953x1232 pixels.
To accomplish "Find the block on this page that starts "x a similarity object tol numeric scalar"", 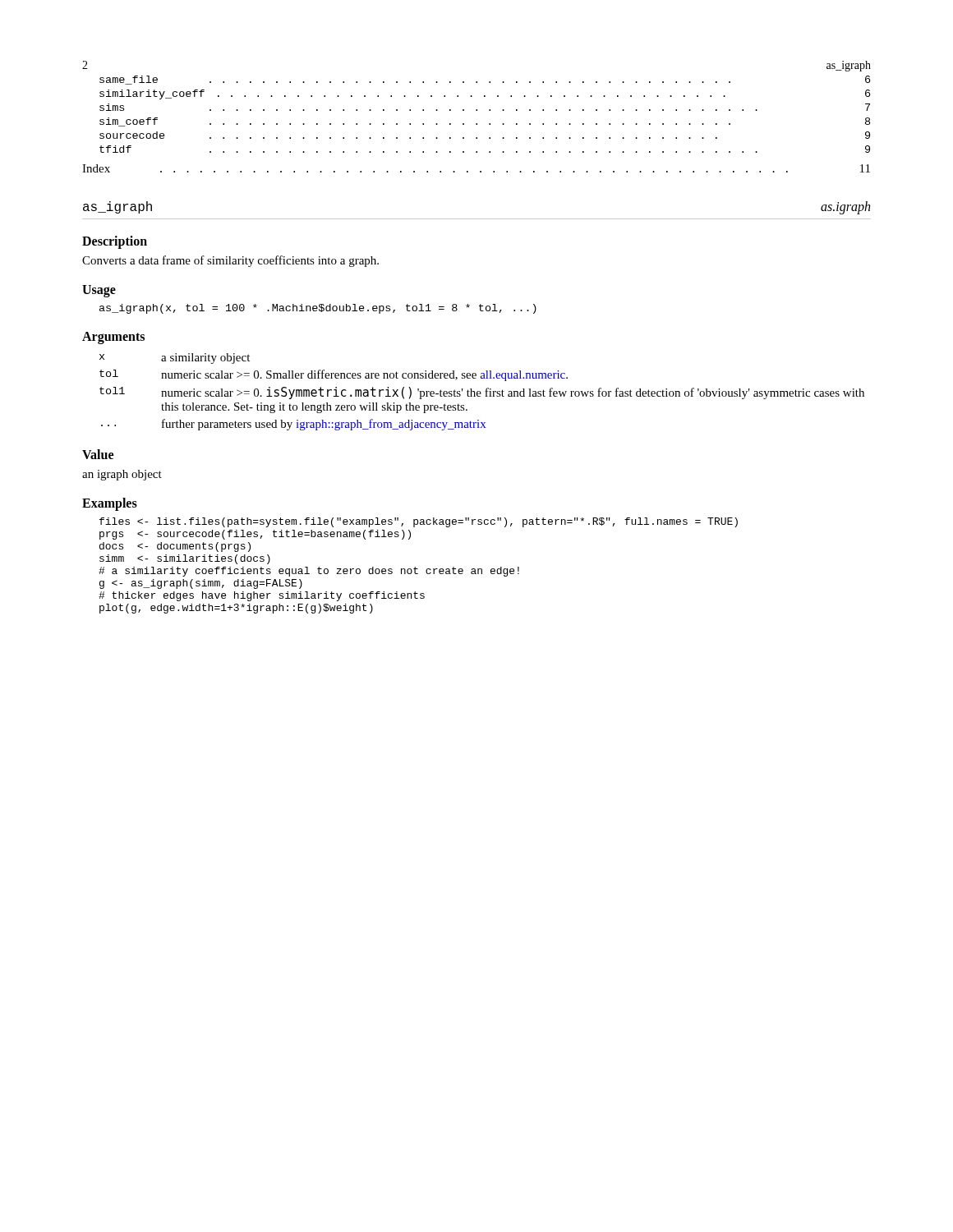I will (x=485, y=391).
